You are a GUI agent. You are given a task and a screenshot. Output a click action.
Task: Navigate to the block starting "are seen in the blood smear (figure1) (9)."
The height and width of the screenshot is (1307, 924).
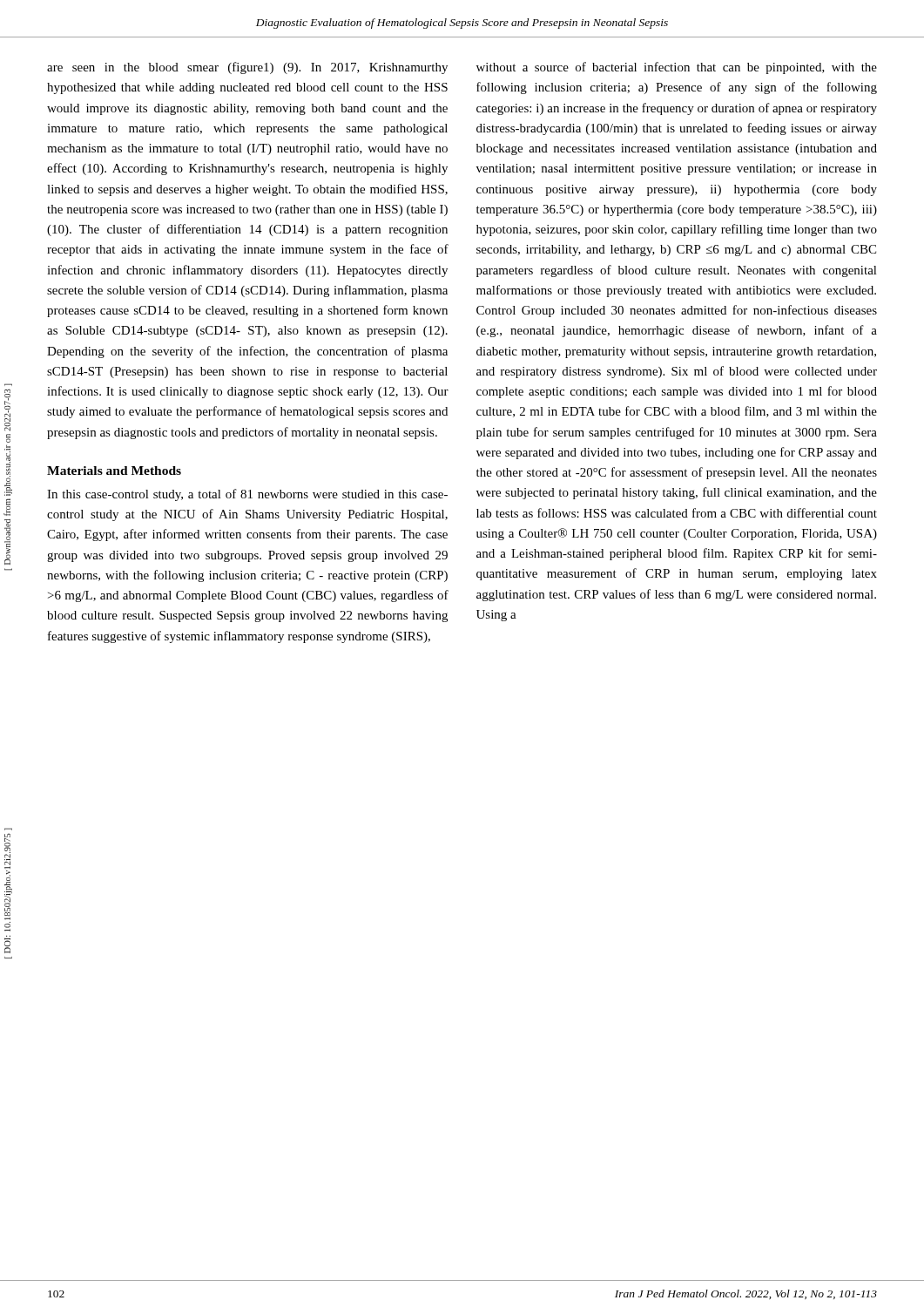pyautogui.click(x=248, y=249)
